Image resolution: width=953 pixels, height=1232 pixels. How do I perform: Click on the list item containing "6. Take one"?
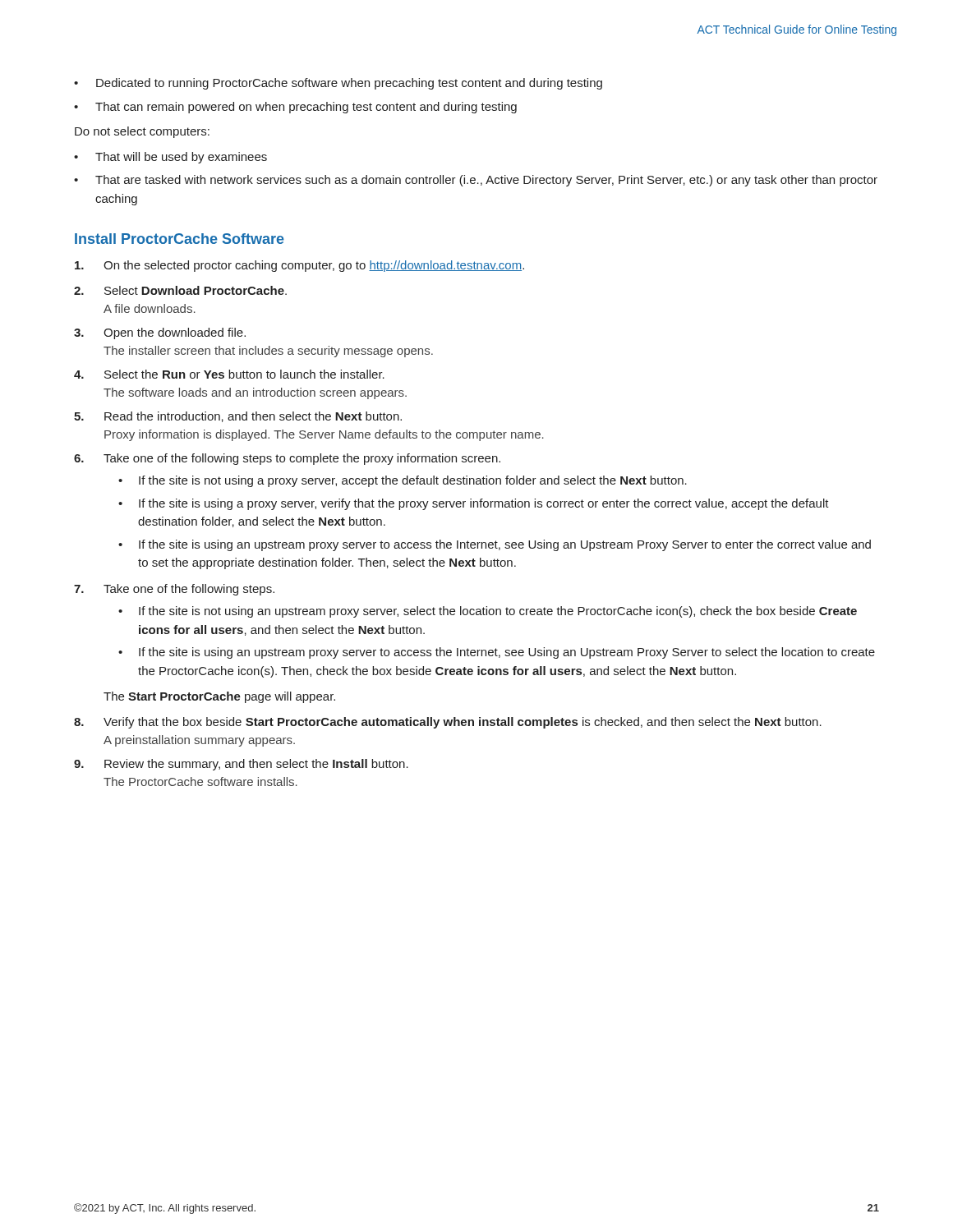tap(476, 513)
